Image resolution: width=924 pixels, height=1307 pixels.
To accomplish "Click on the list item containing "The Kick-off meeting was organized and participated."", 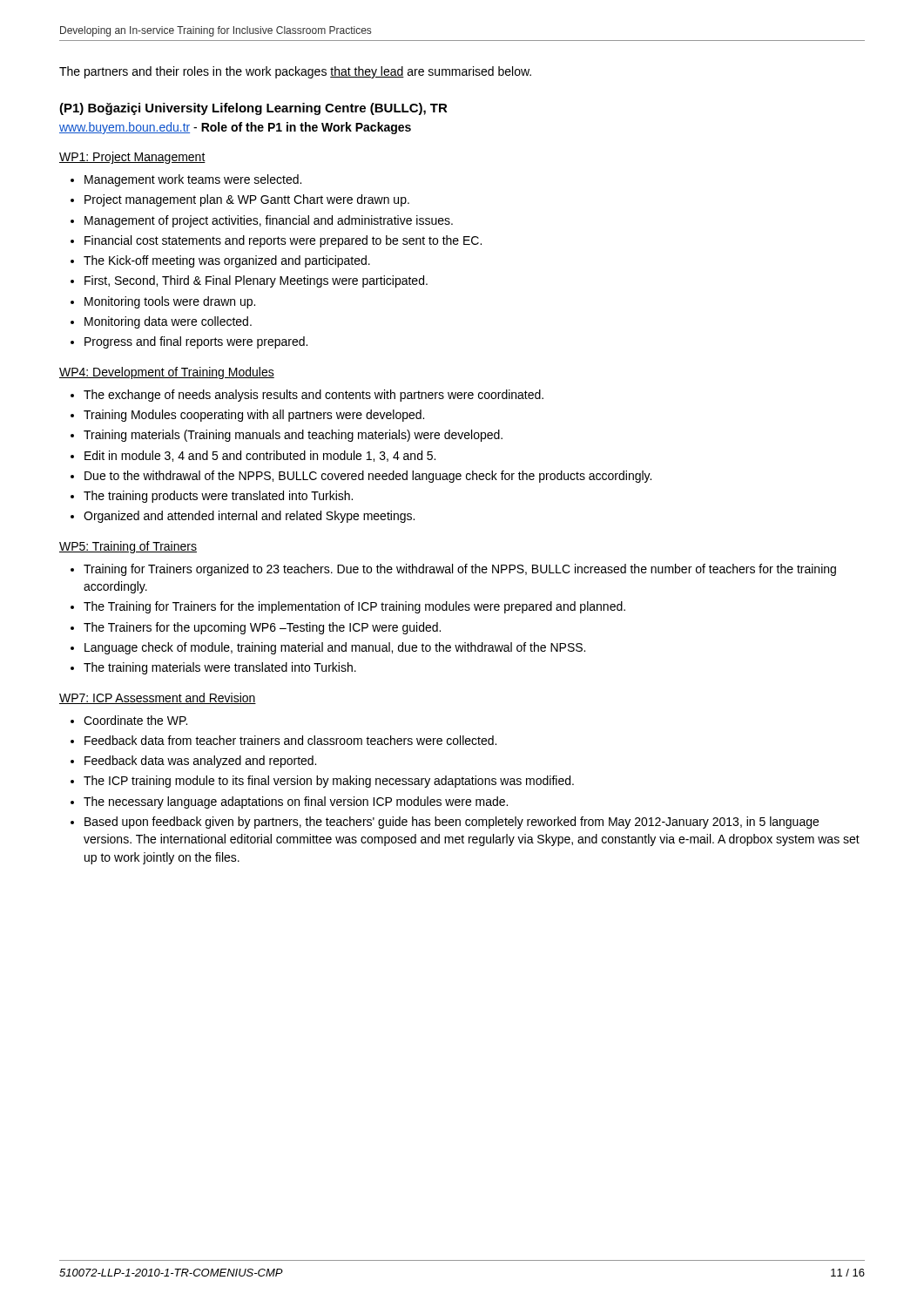I will tap(227, 261).
